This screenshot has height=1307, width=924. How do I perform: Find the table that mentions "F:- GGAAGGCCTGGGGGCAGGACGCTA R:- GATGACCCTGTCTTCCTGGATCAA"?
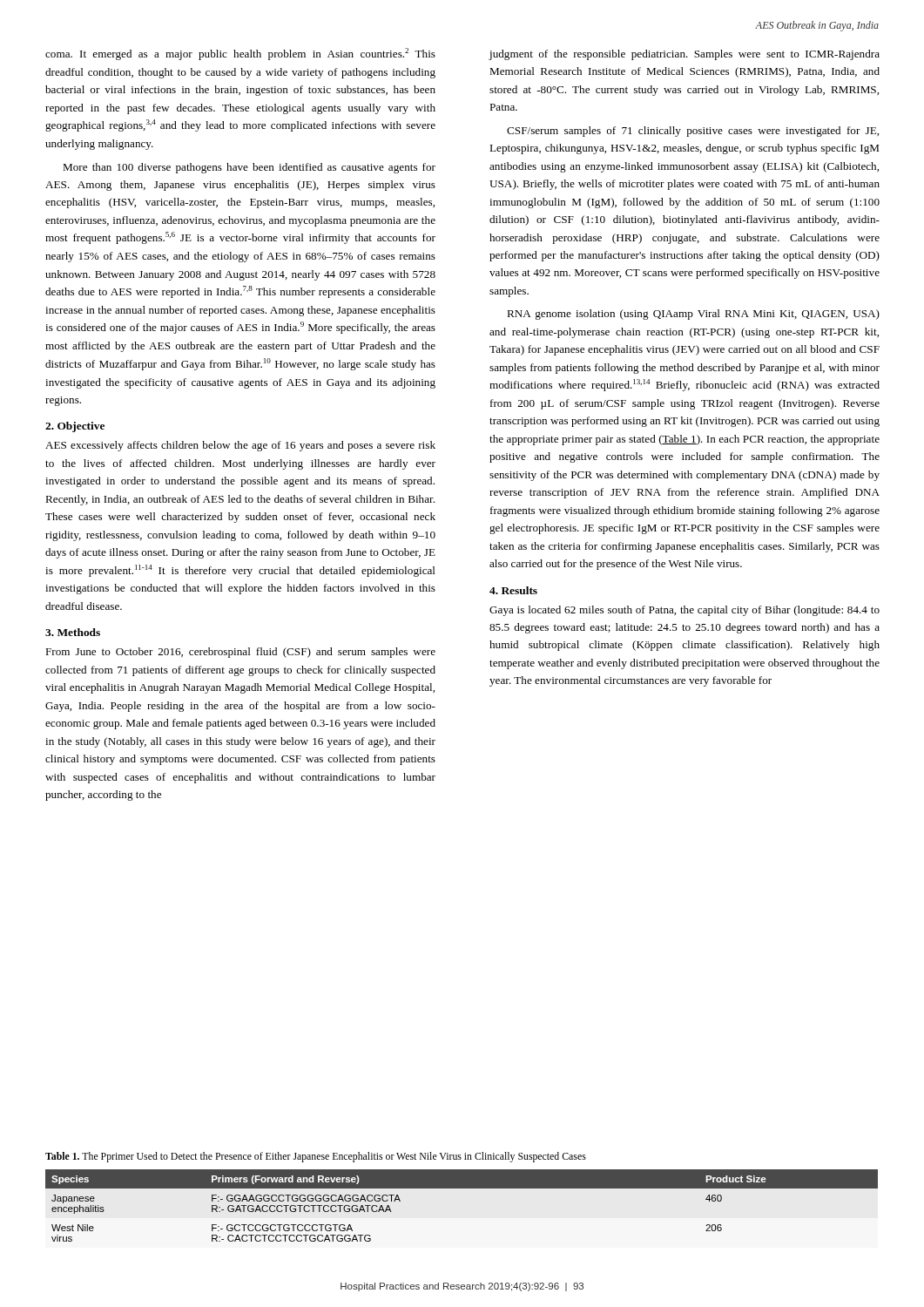pyautogui.click(x=462, y=1209)
